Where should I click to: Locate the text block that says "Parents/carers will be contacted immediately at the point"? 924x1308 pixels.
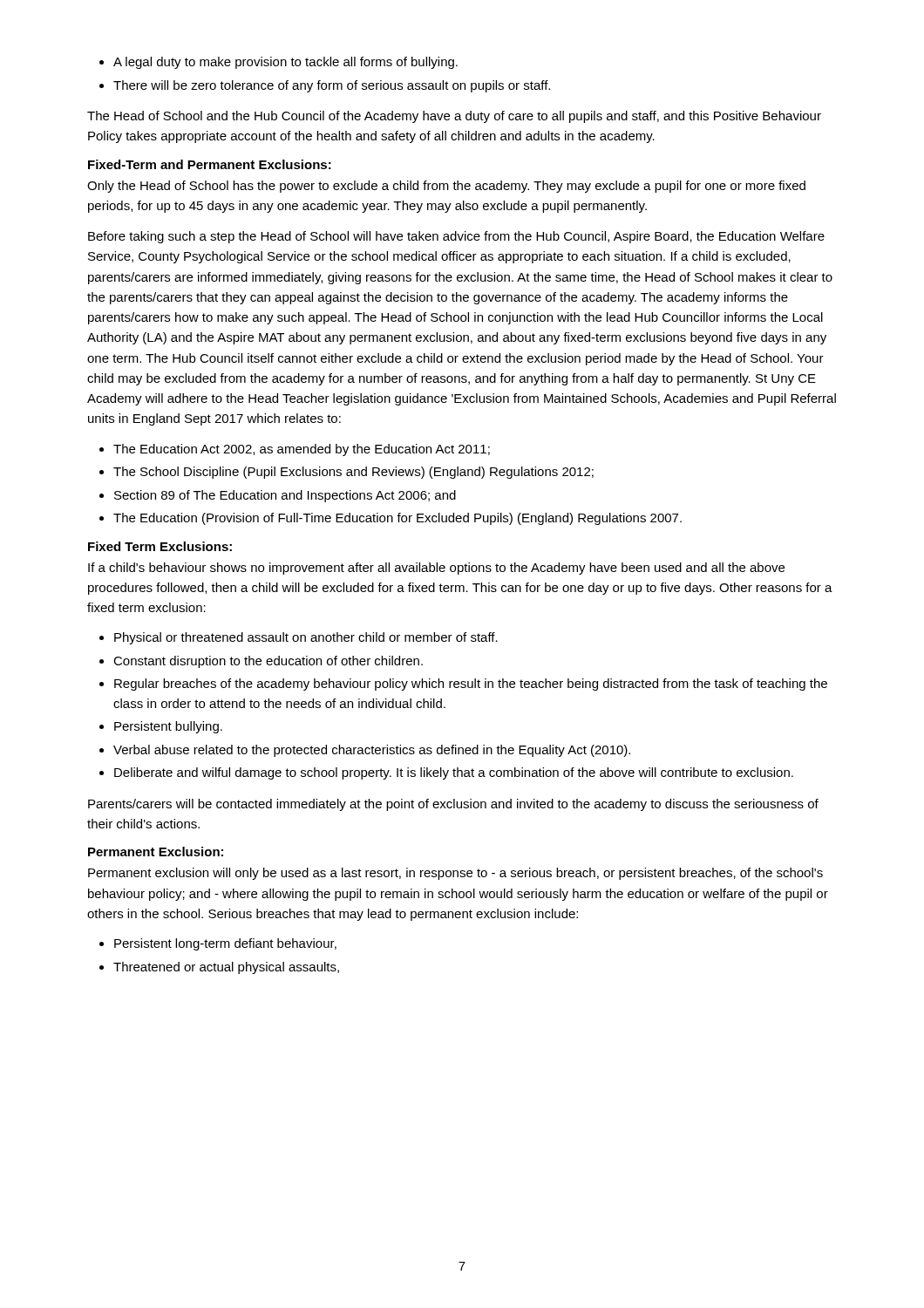click(462, 814)
